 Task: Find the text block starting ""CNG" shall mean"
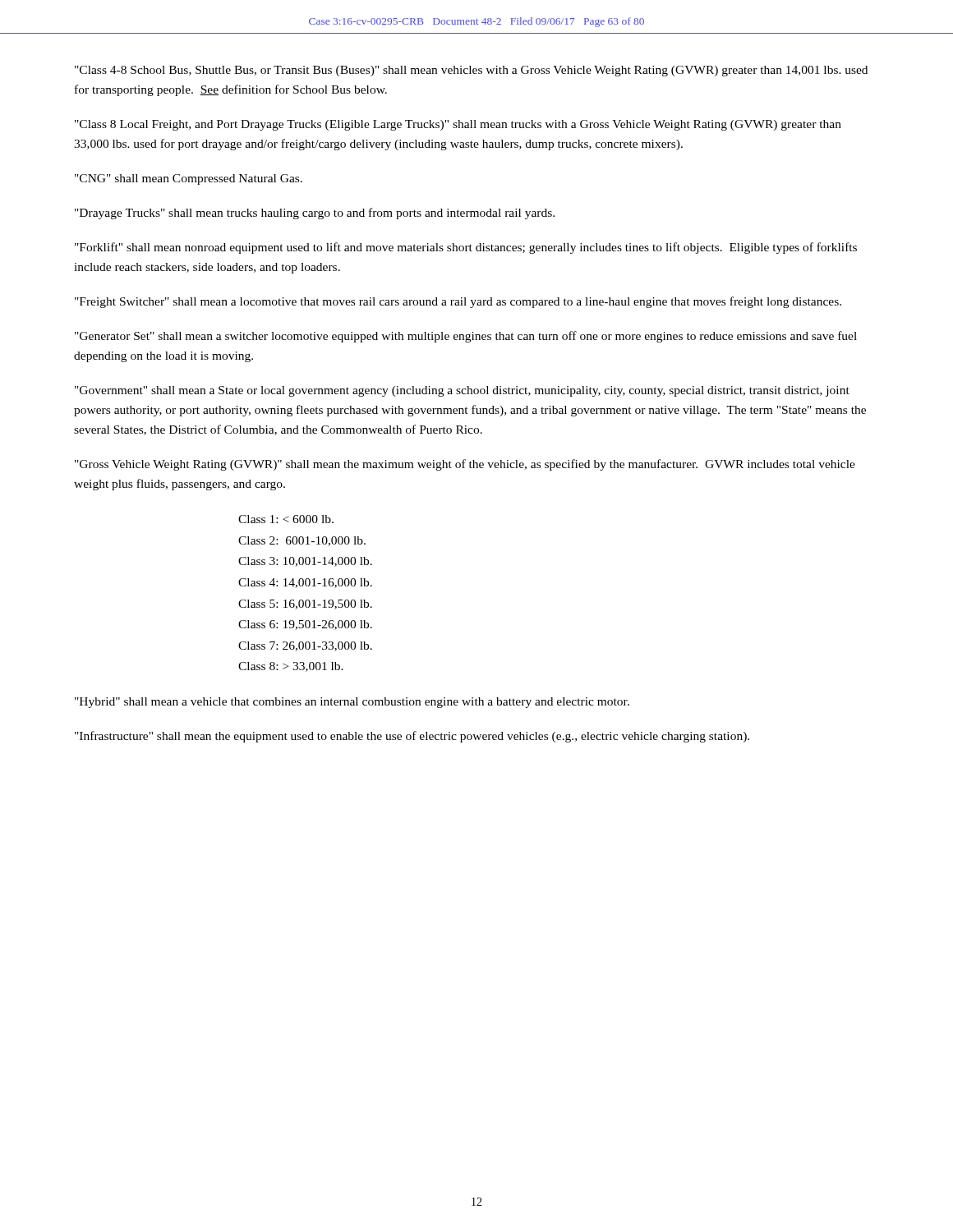(188, 178)
